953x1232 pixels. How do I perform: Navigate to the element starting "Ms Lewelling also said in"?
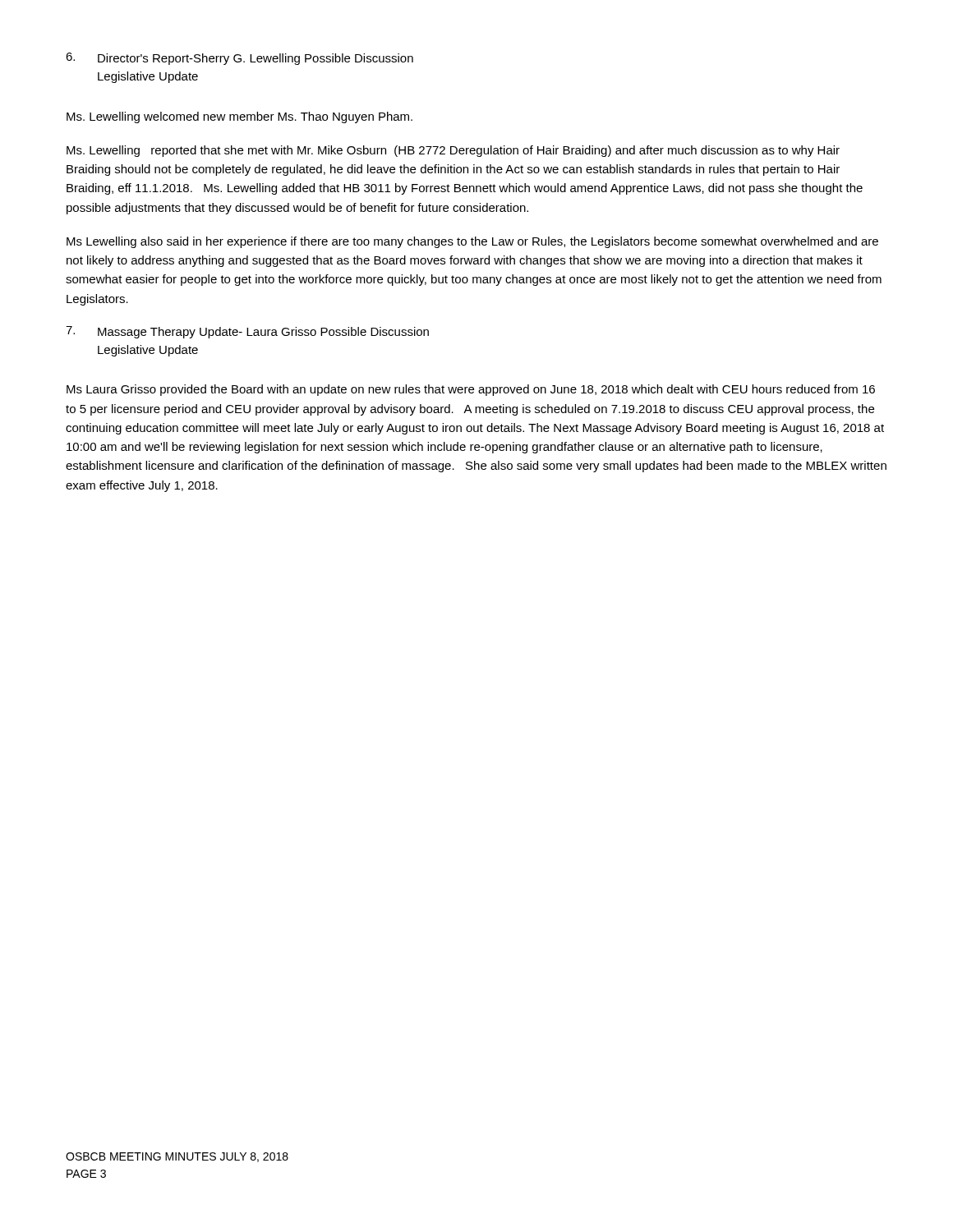click(x=474, y=270)
